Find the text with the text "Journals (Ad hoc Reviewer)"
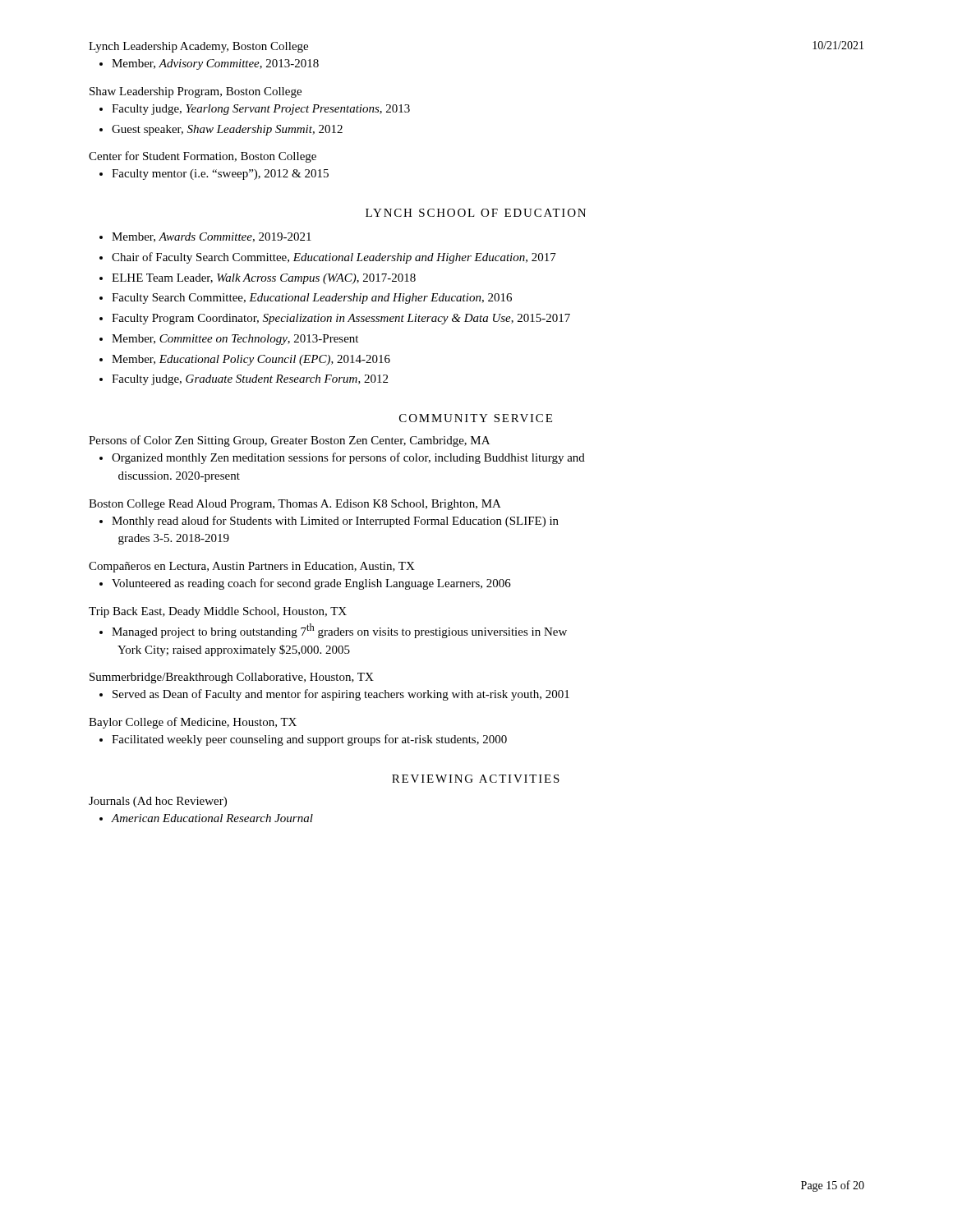The image size is (953, 1232). coord(158,801)
